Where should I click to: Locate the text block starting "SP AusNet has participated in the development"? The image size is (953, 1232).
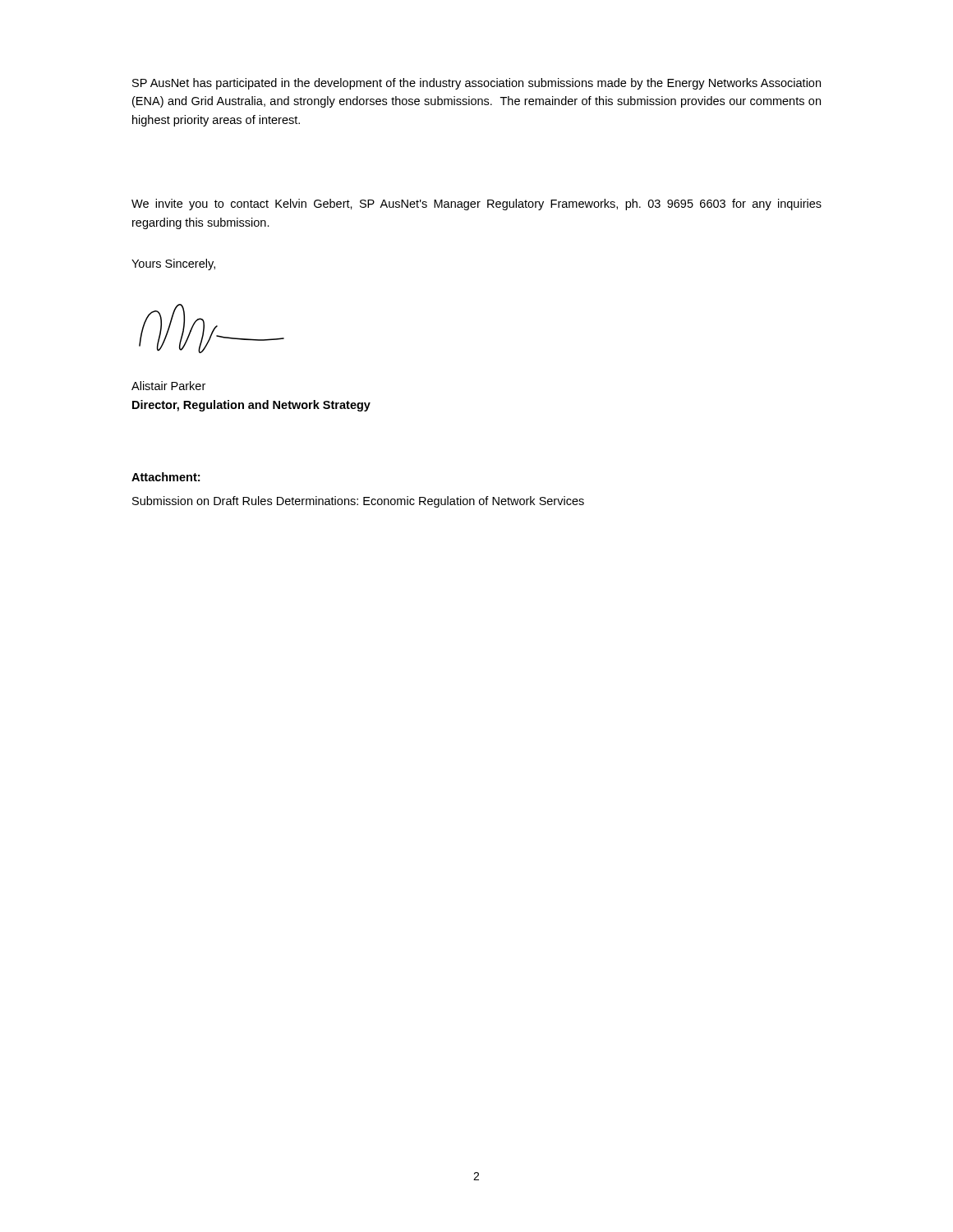point(476,101)
